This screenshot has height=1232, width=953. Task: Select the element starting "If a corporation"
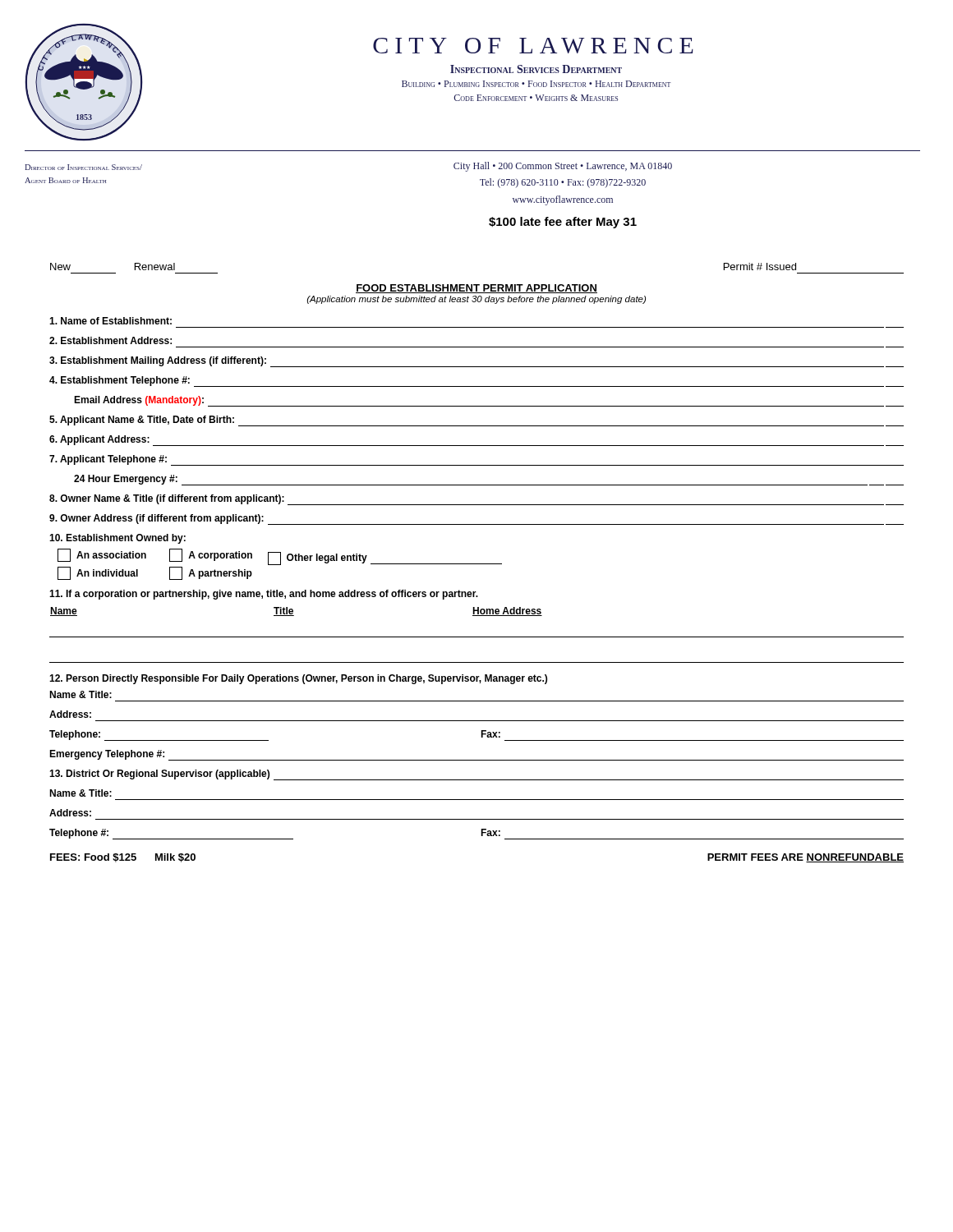[264, 594]
